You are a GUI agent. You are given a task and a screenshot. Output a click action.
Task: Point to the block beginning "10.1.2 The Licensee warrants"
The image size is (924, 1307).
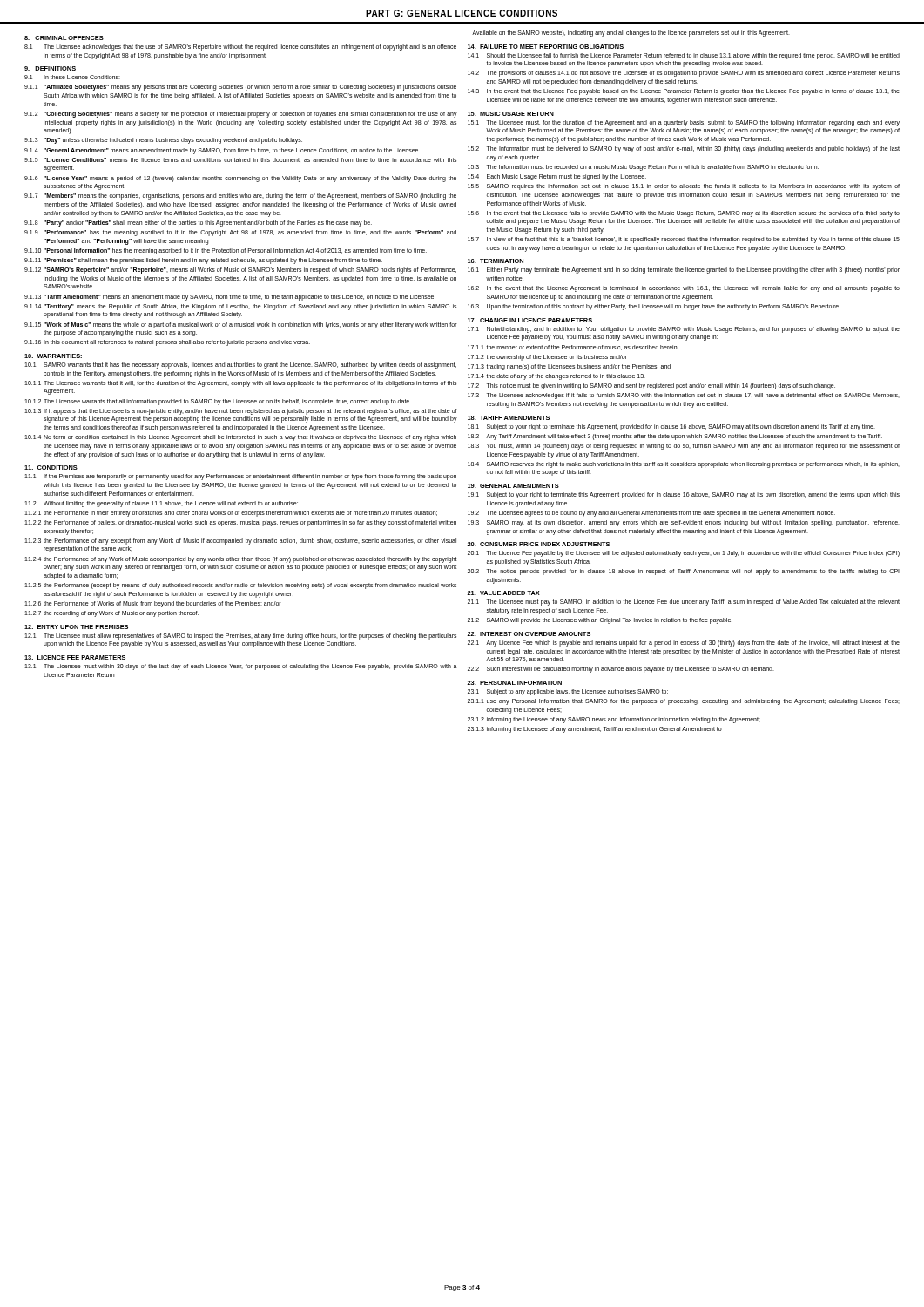(x=241, y=401)
